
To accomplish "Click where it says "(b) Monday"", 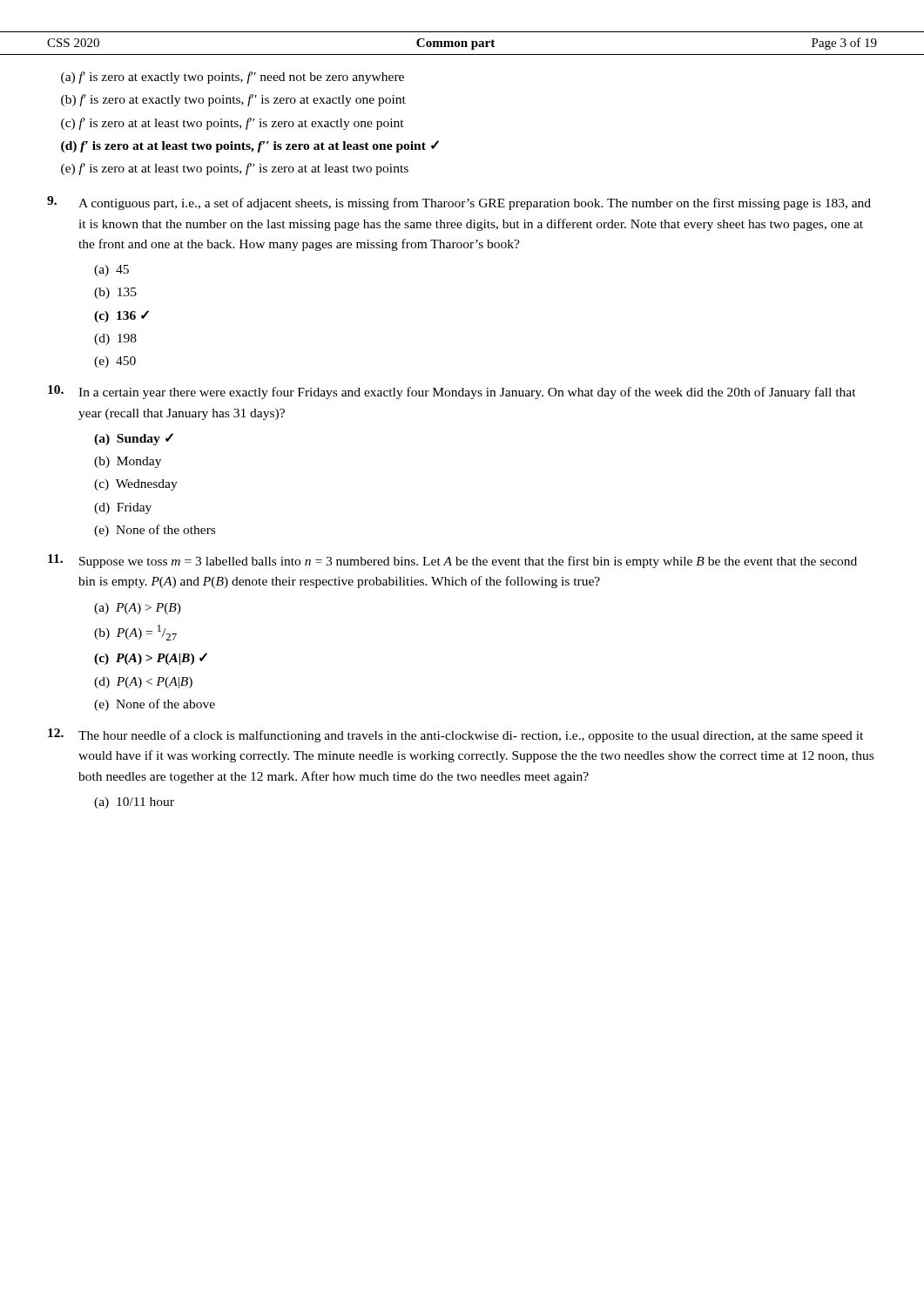I will coord(128,461).
